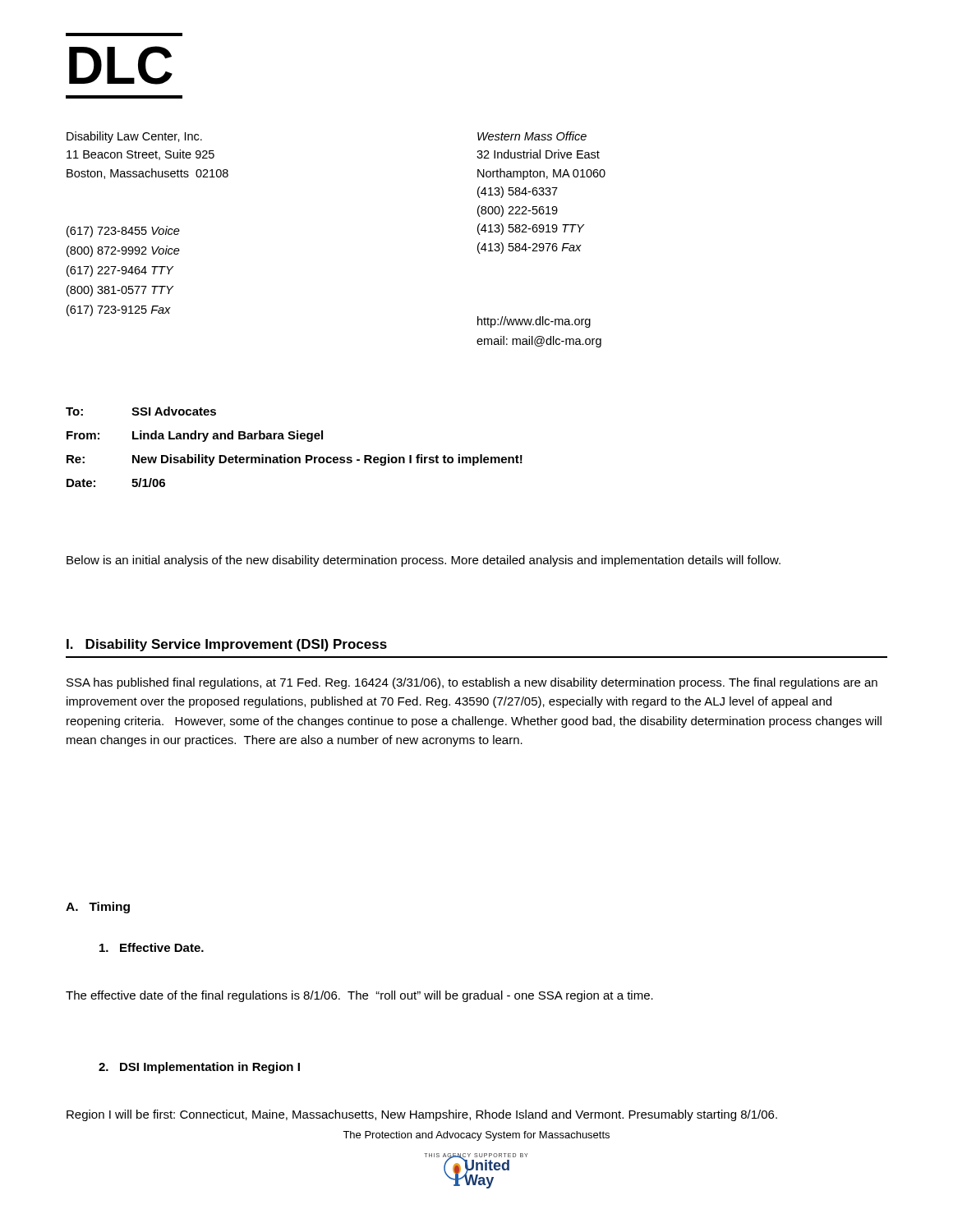953x1232 pixels.
Task: Find the text block that reads "SSA has published final regulations, at"
Action: 474,711
